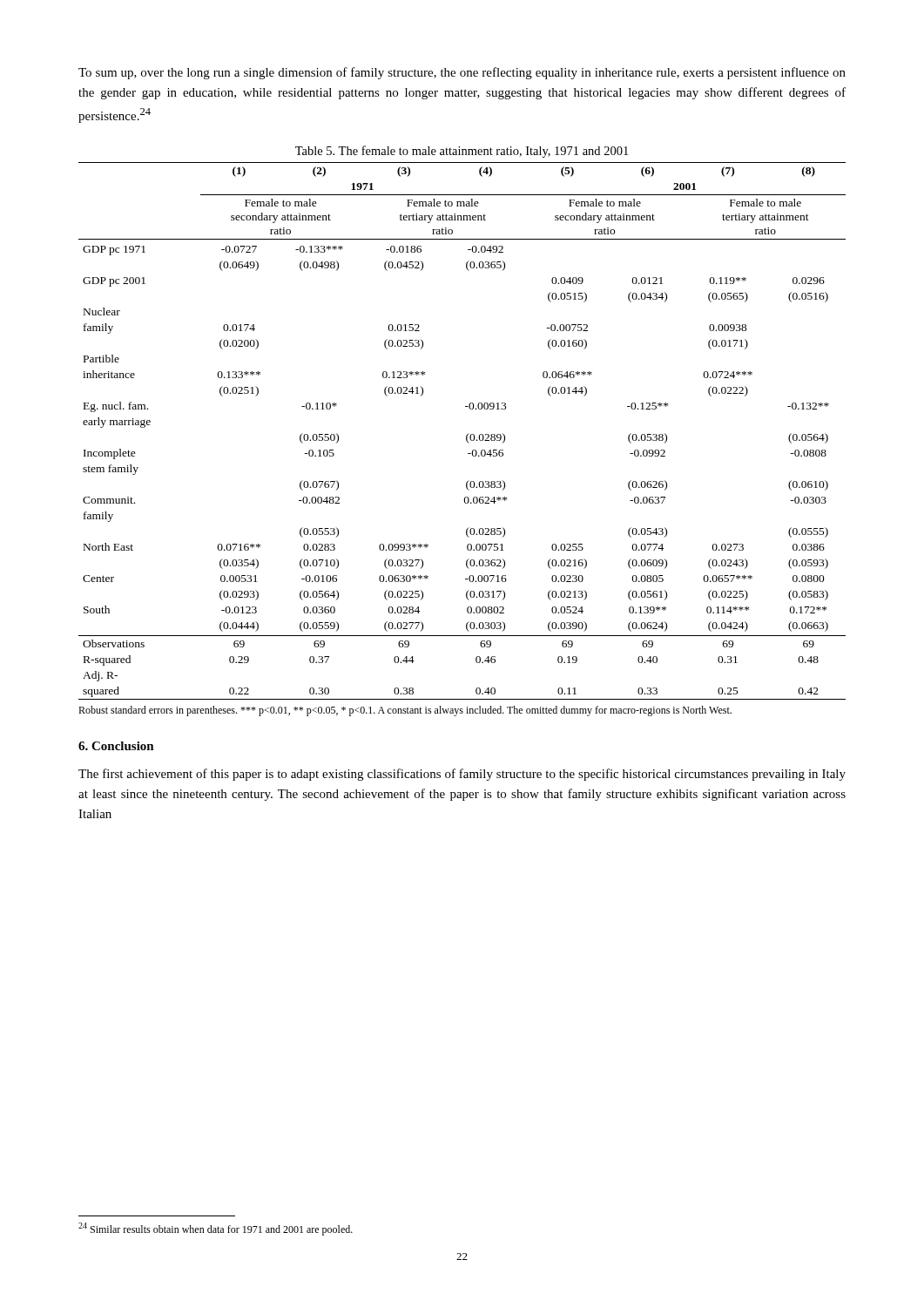This screenshot has height=1307, width=924.
Task: Find the footnote that says "Robust standard errors in parentheses. *** p<0.01,"
Action: (x=405, y=710)
